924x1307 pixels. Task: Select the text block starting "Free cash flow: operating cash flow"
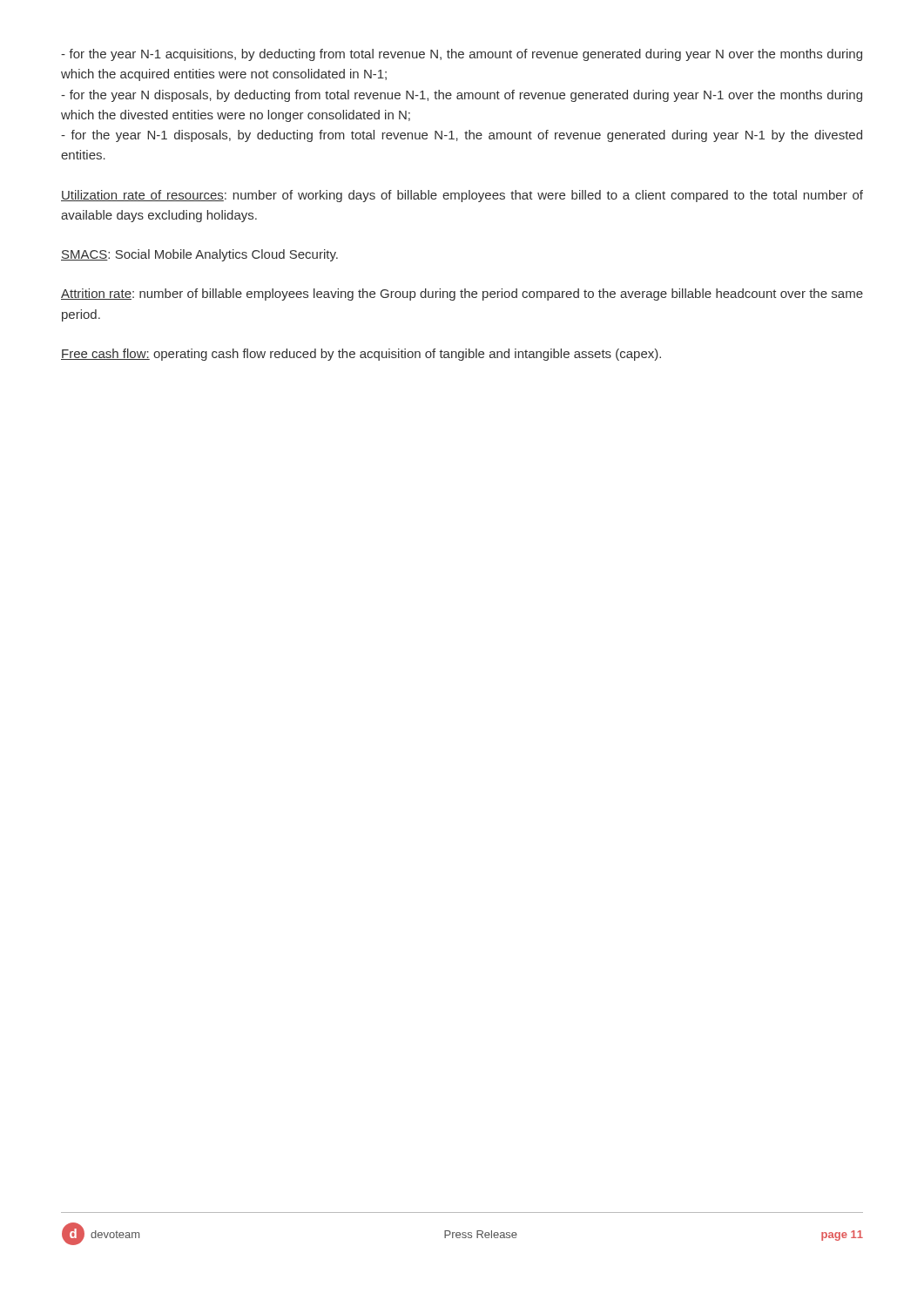point(362,353)
